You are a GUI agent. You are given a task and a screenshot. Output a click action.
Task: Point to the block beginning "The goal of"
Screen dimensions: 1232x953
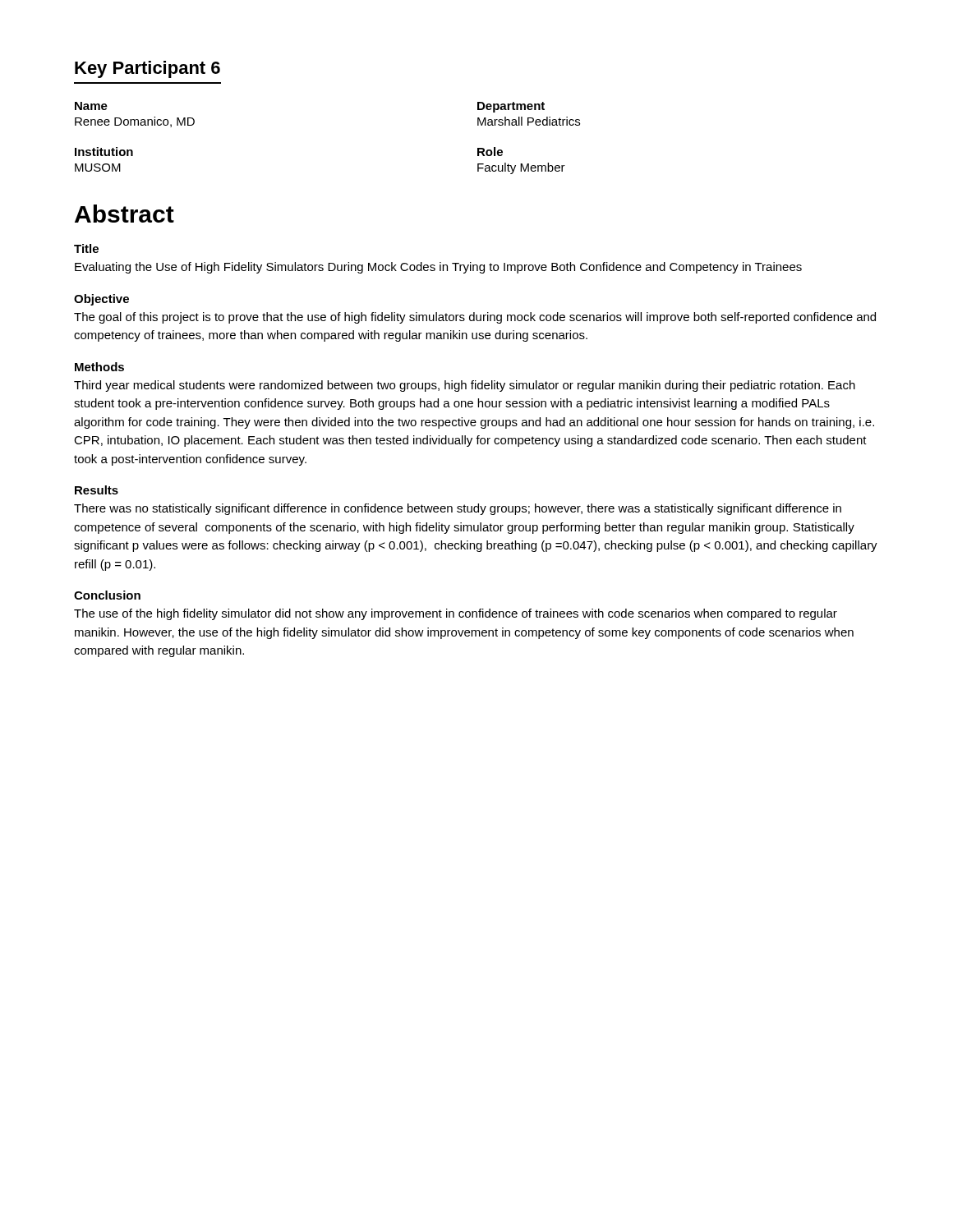475,325
